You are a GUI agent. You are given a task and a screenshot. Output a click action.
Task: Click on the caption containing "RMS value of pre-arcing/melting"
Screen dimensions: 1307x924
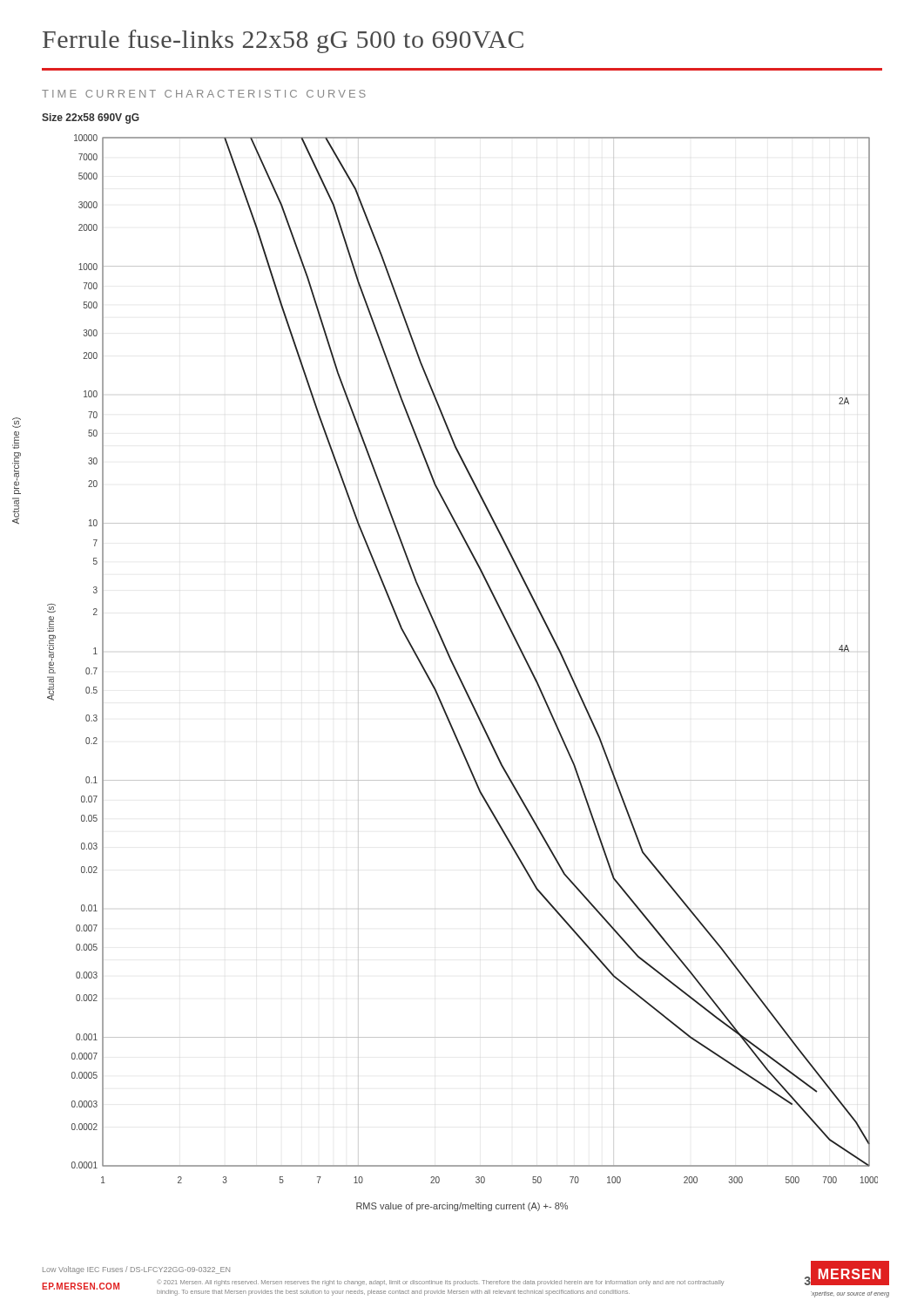tap(462, 1206)
